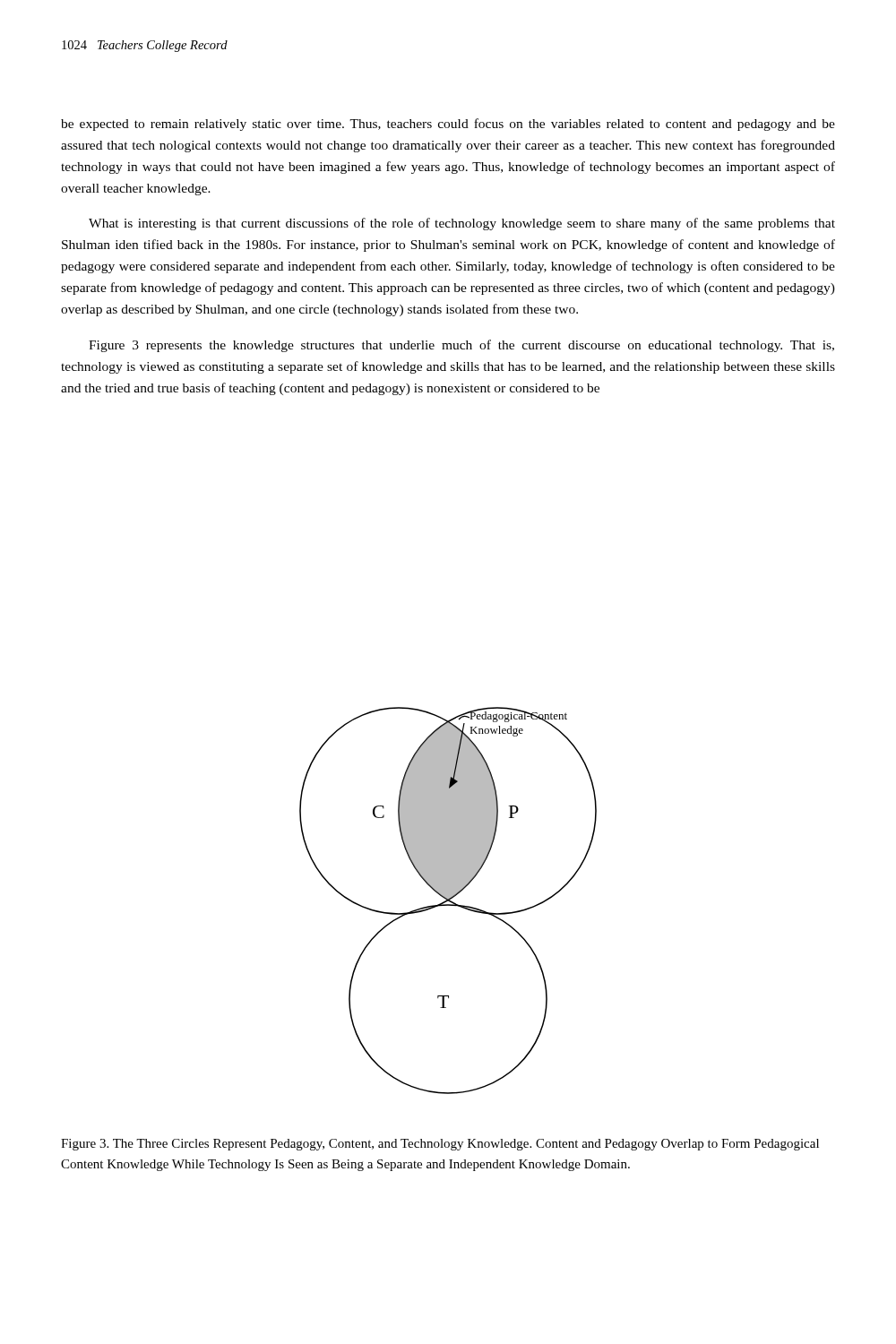Navigate to the block starting "be expected to remain relatively static over"
The image size is (896, 1344).
[448, 255]
